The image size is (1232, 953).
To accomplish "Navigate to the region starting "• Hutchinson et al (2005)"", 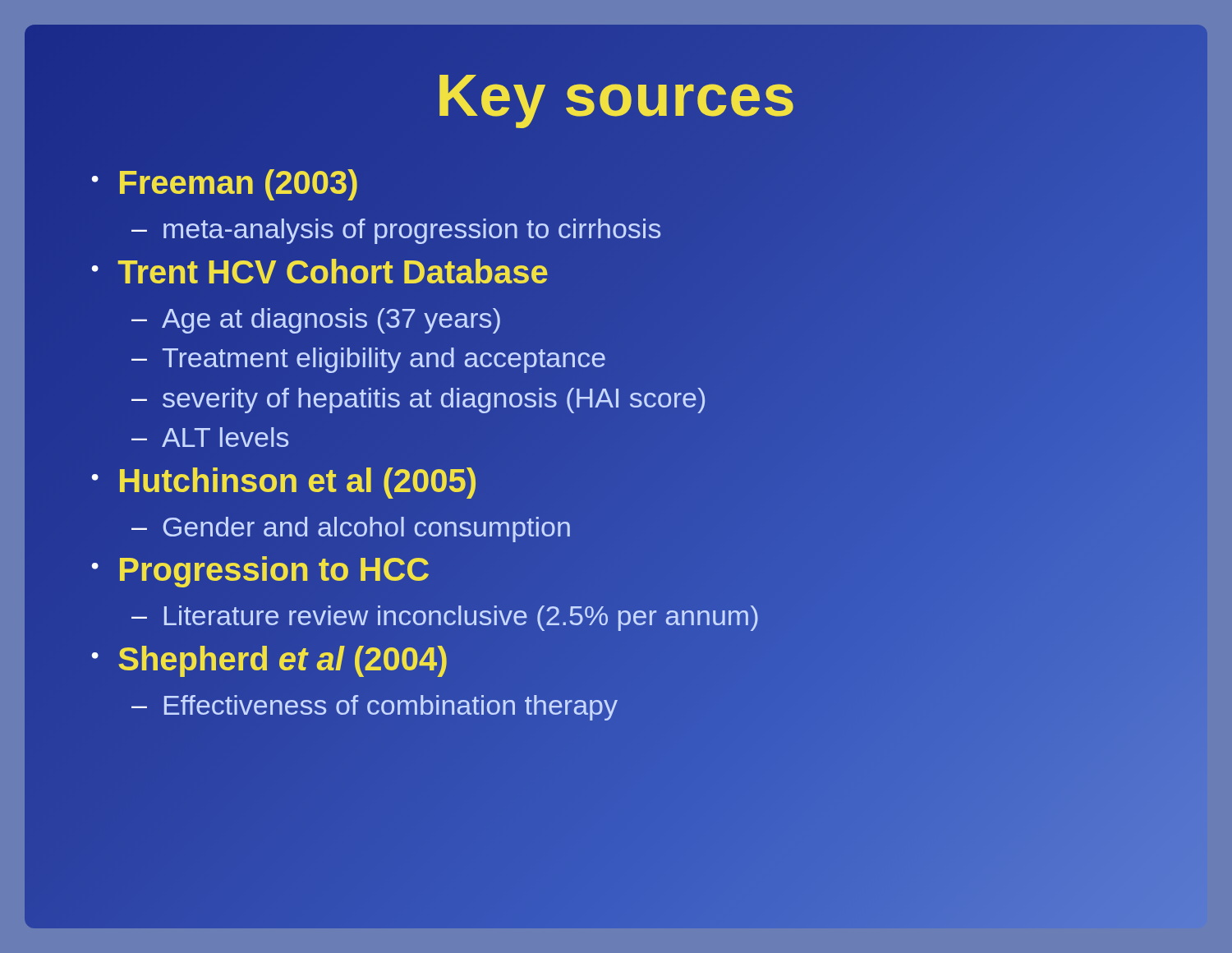I will (284, 480).
